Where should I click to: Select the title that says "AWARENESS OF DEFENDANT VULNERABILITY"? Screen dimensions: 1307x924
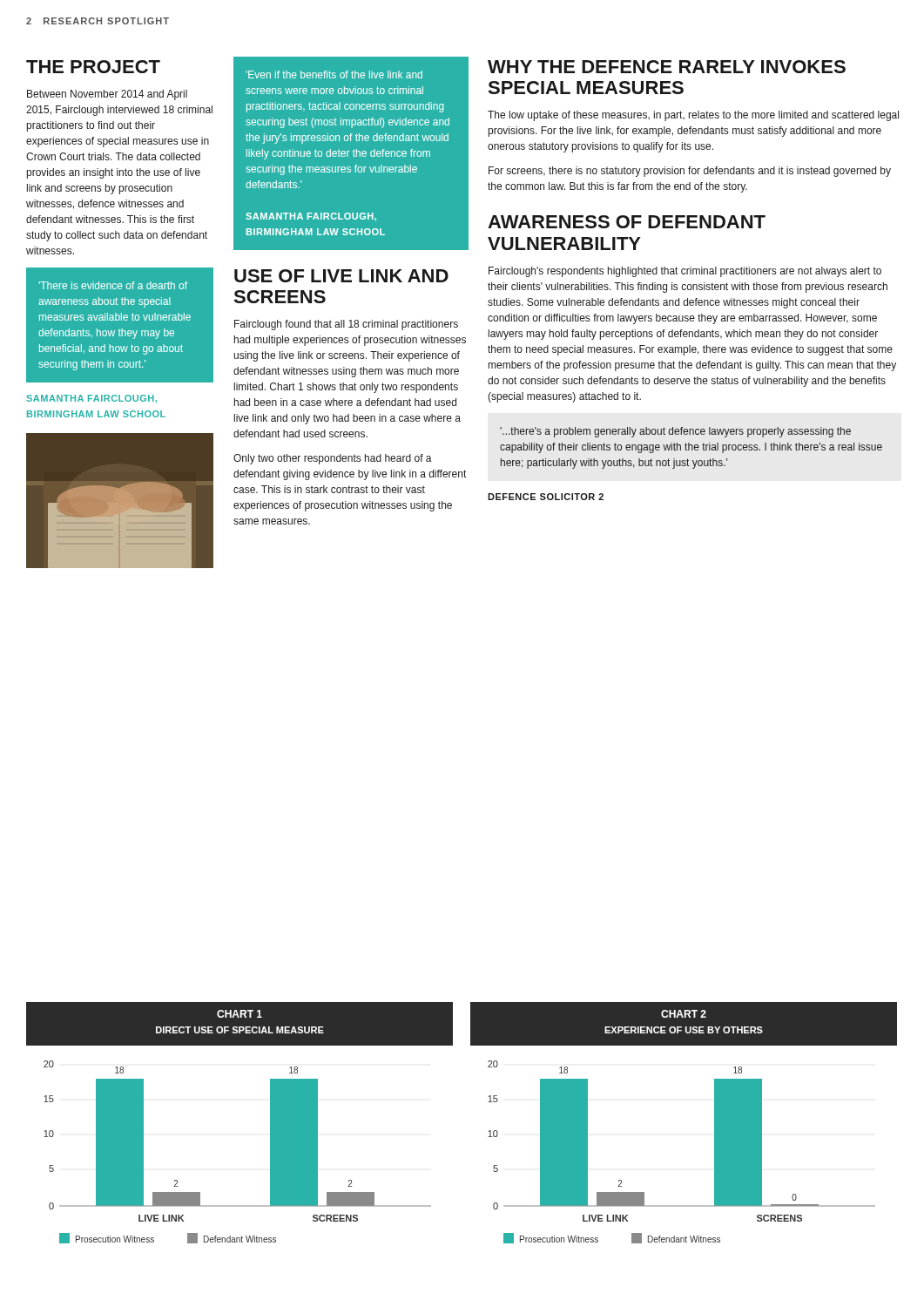pyautogui.click(x=695, y=233)
